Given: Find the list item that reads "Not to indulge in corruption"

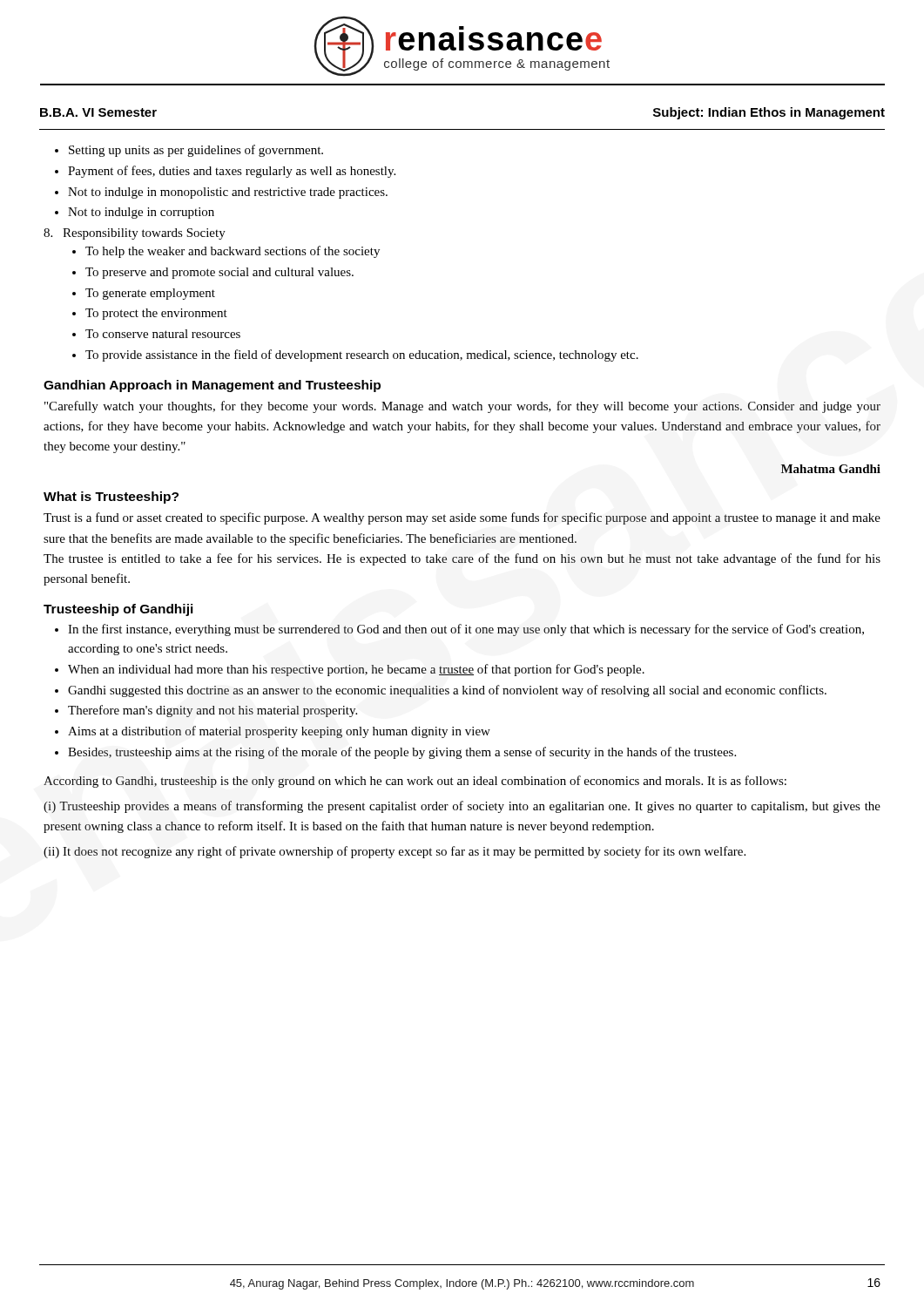Looking at the screenshot, I should point(141,212).
